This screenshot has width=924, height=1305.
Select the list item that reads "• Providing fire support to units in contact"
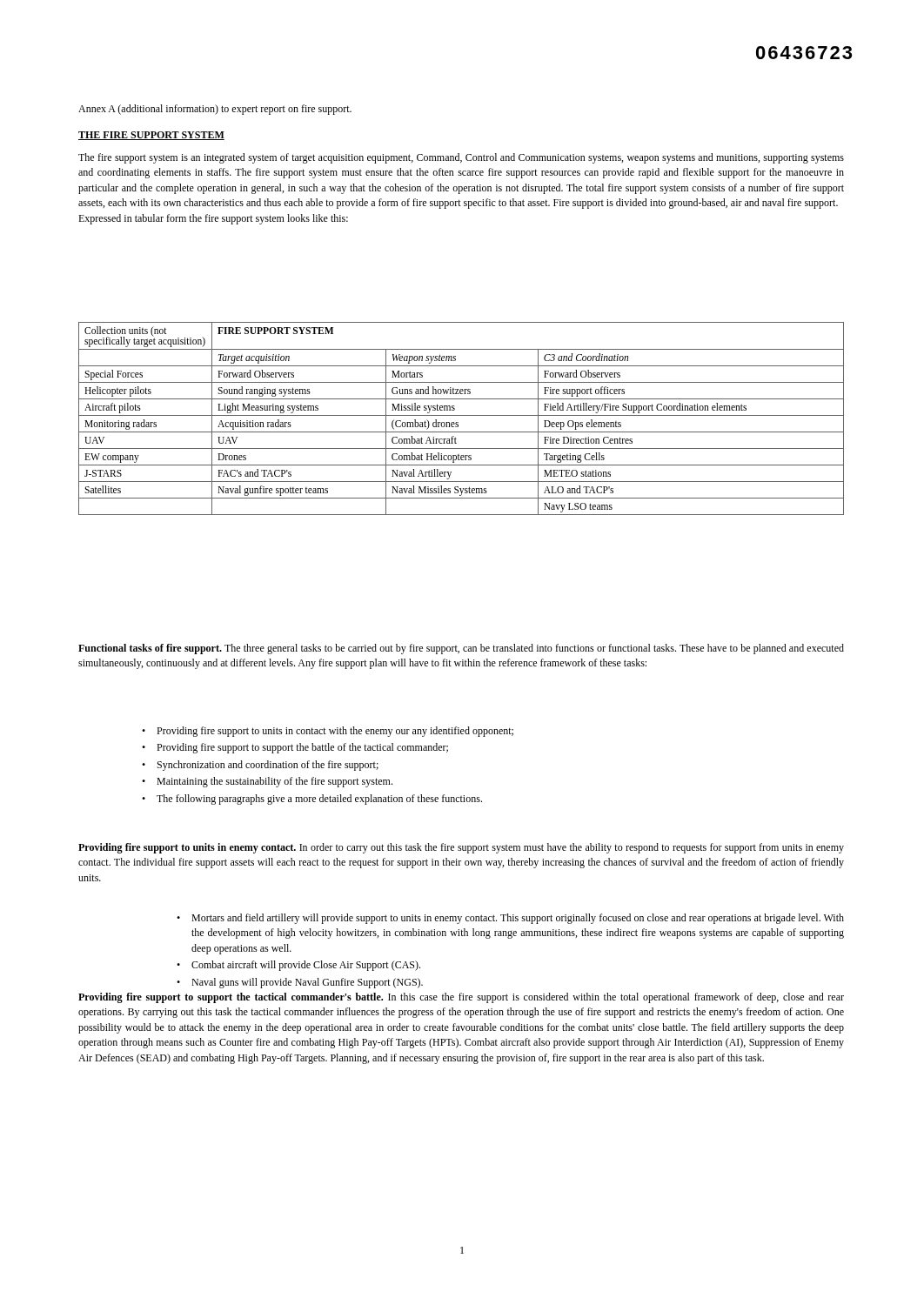click(461, 731)
